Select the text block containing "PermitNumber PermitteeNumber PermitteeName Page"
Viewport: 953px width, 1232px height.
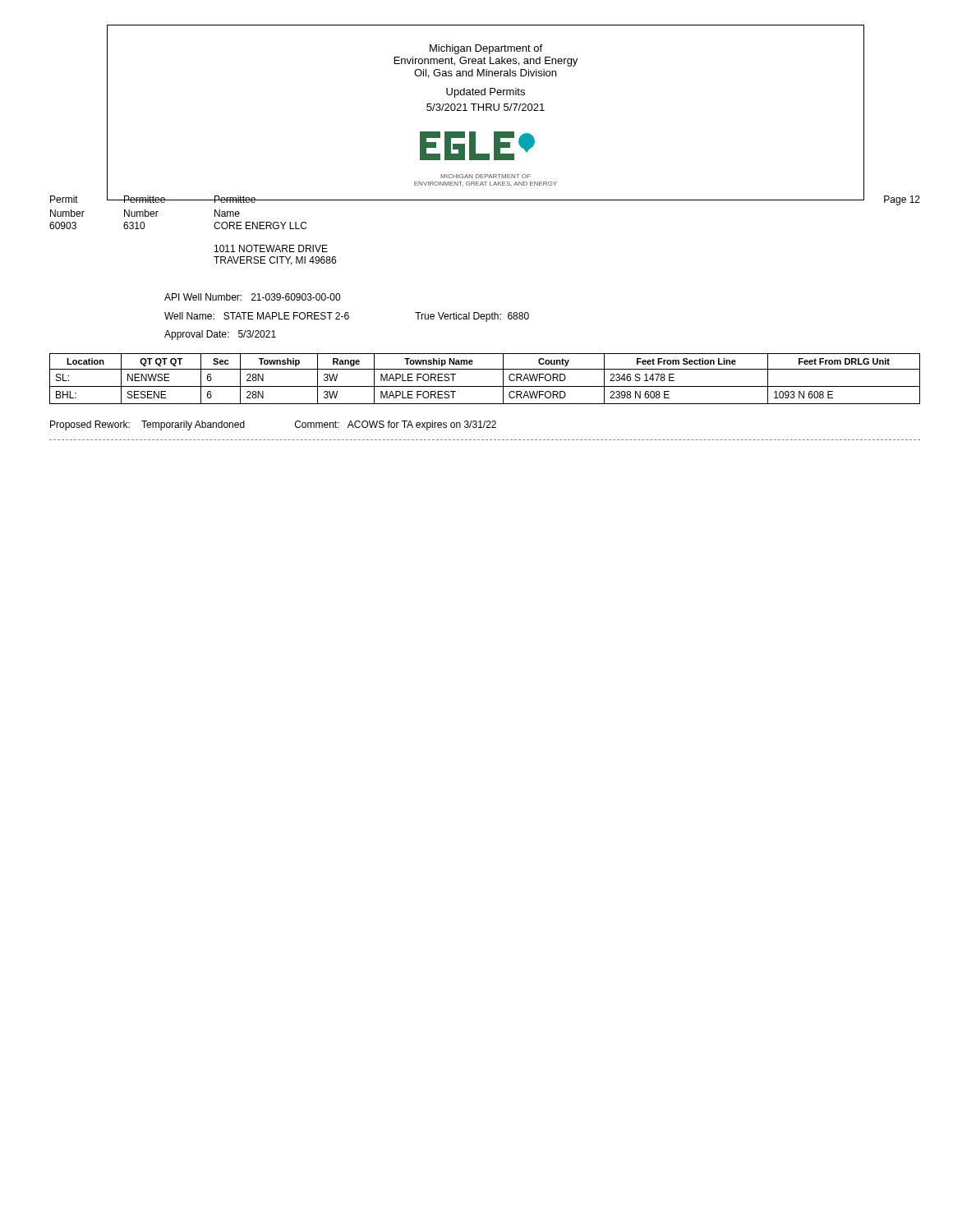485,207
